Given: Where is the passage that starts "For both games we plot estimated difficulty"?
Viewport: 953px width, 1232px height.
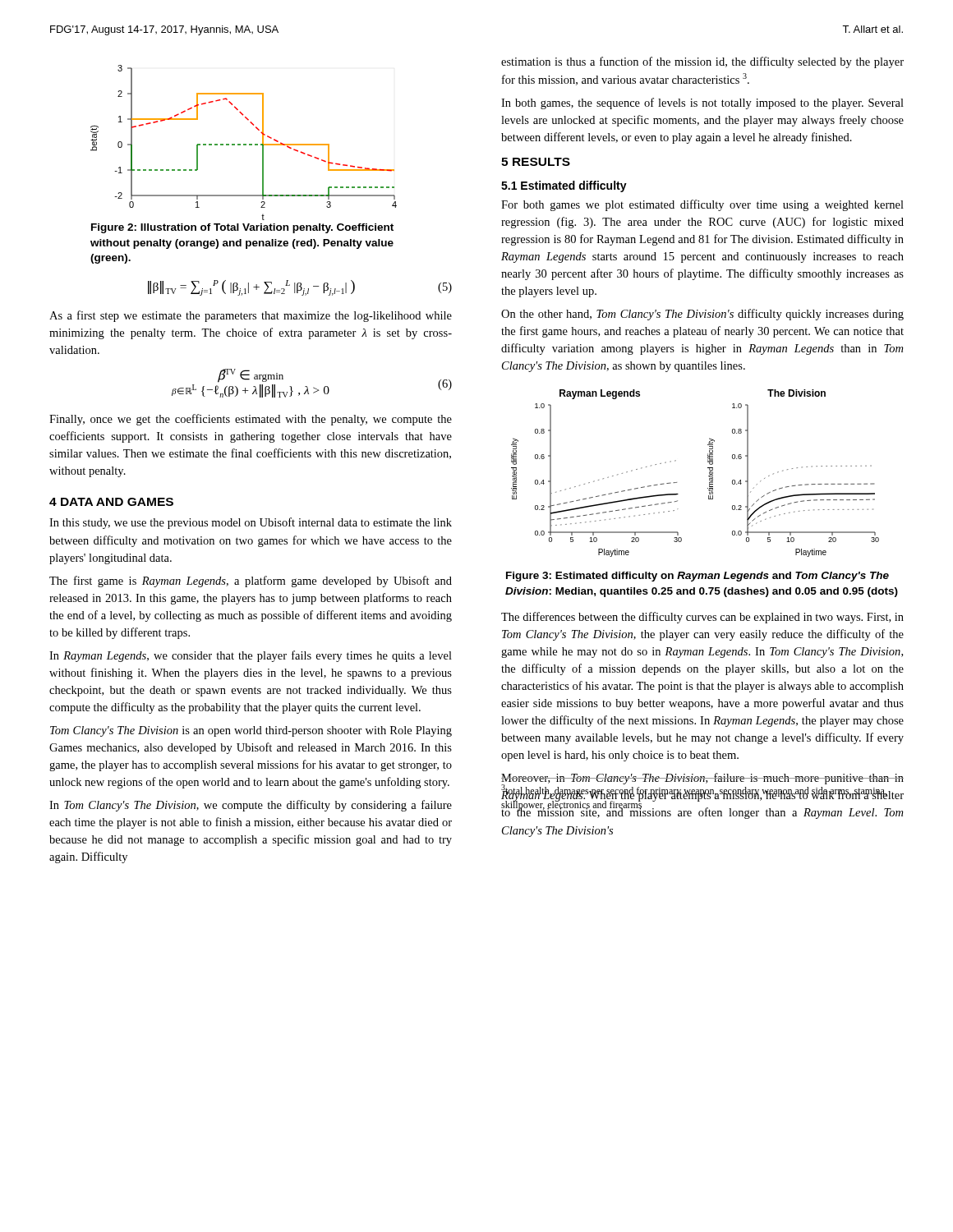Looking at the screenshot, I should pos(702,285).
